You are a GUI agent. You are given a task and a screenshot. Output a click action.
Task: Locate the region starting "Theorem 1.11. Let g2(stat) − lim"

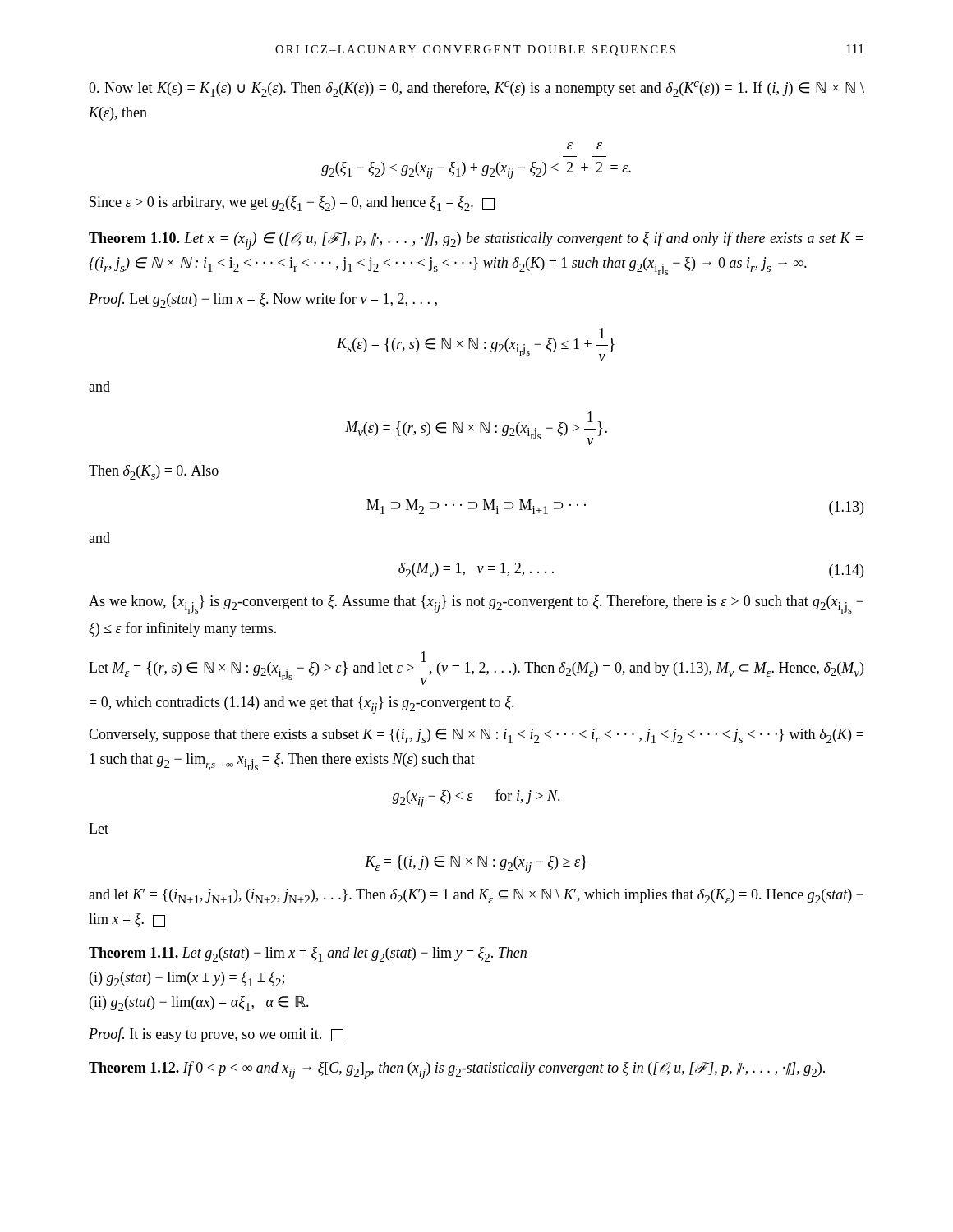(x=308, y=954)
